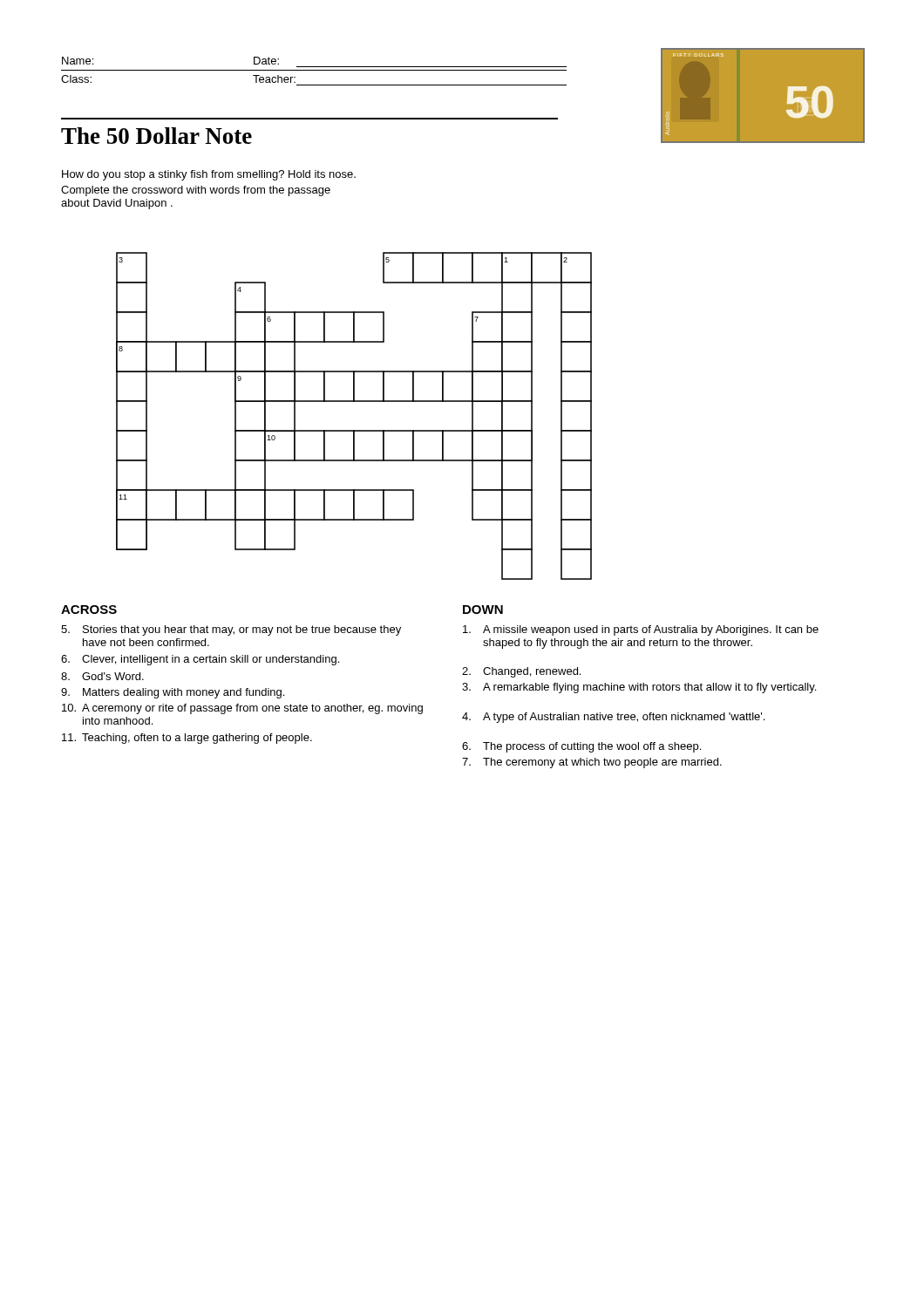Image resolution: width=924 pixels, height=1308 pixels.
Task: Point to "2. Changed, renewed."
Action: click(x=522, y=671)
